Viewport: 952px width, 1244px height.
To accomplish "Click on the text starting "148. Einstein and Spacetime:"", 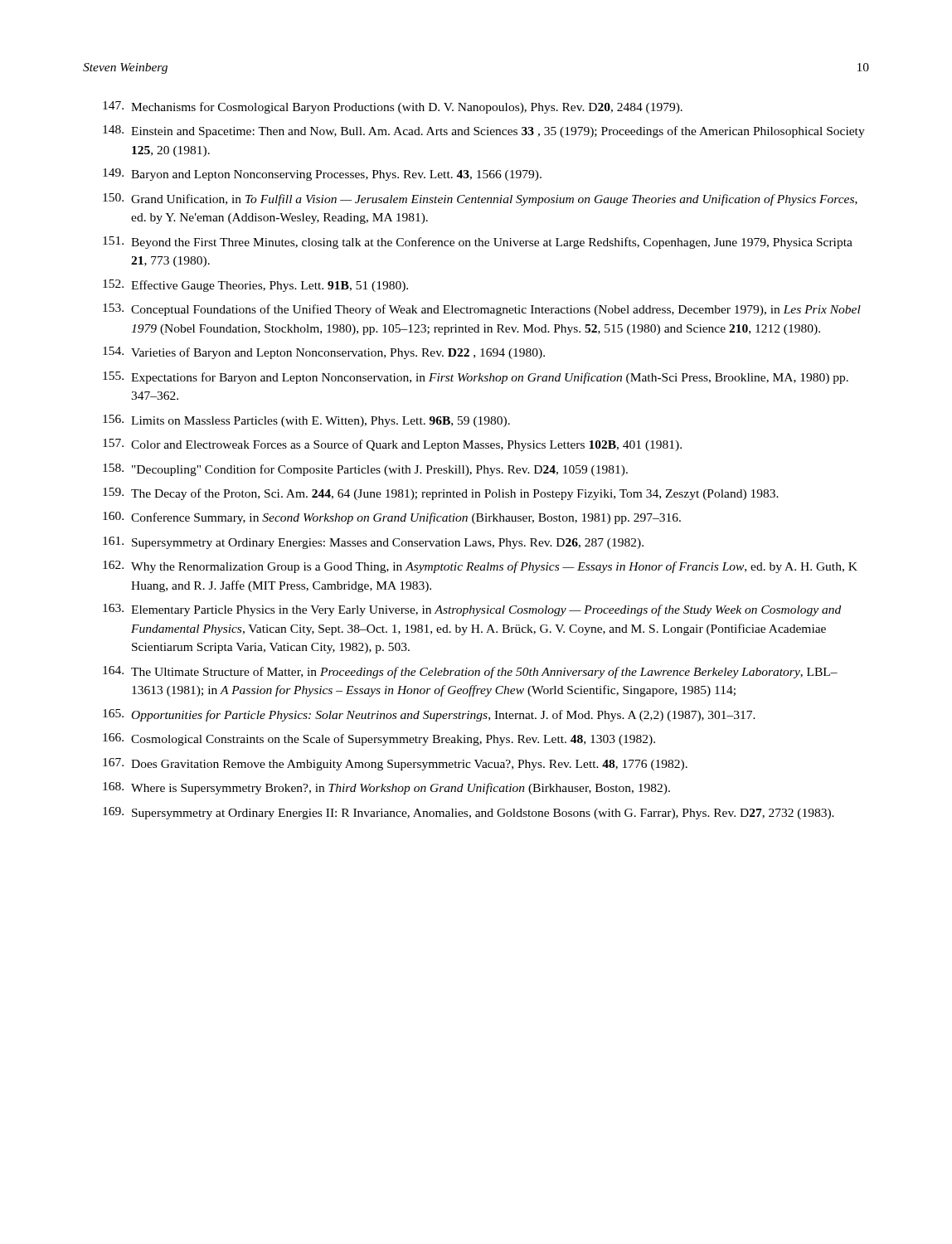I will pyautogui.click(x=476, y=141).
